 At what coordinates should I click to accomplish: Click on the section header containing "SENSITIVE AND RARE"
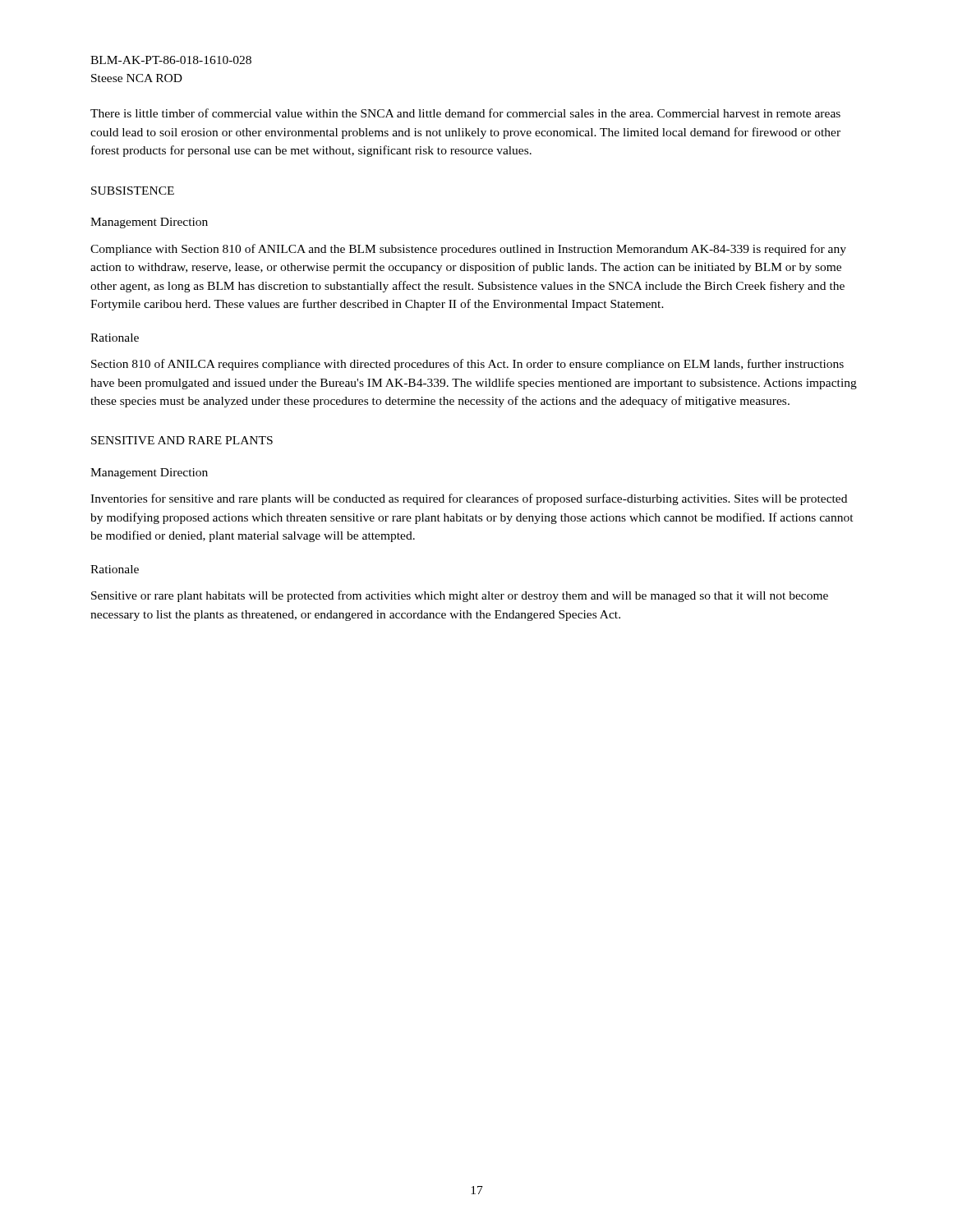click(x=182, y=440)
